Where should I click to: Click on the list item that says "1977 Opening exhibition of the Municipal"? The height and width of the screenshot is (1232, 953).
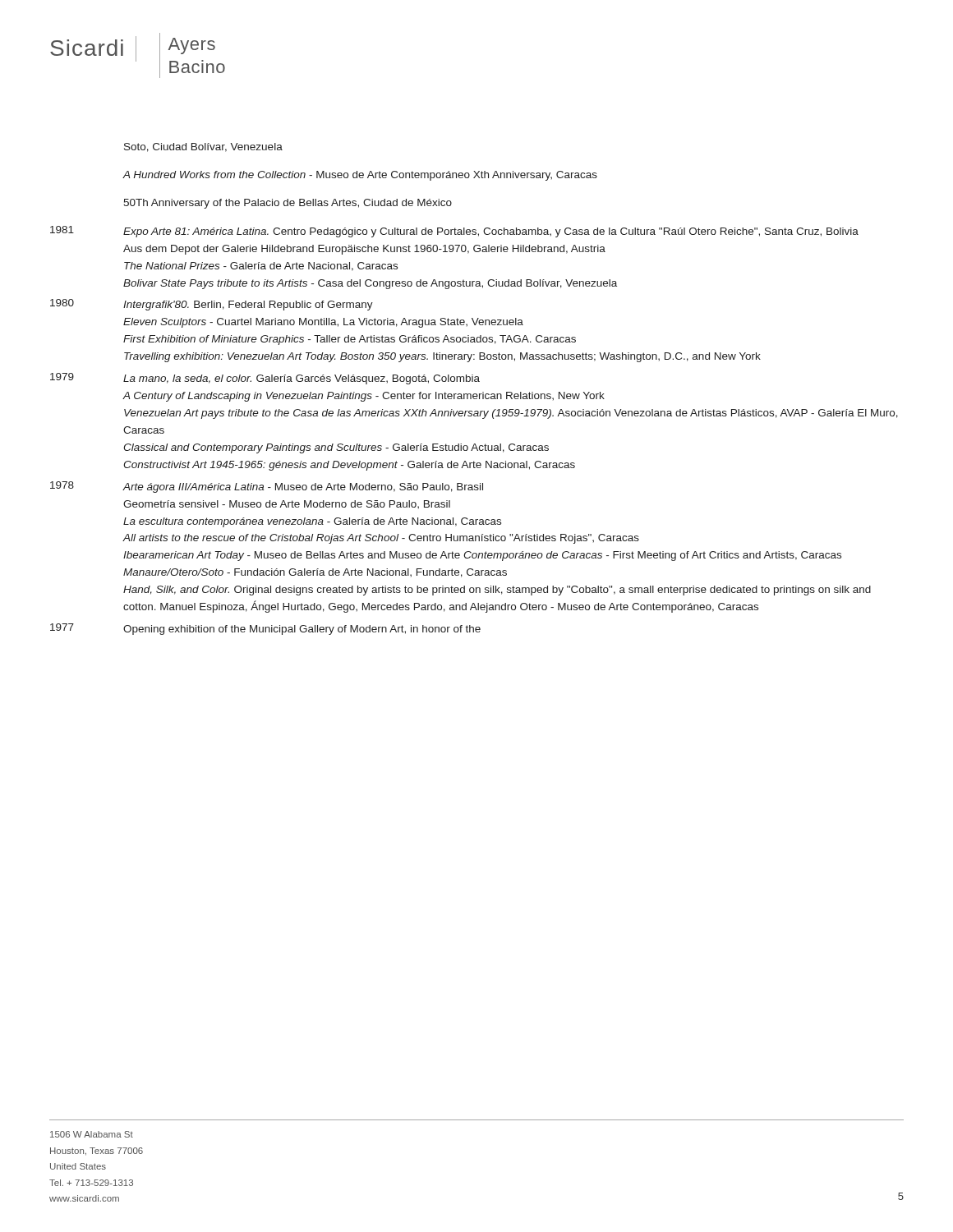tap(476, 632)
